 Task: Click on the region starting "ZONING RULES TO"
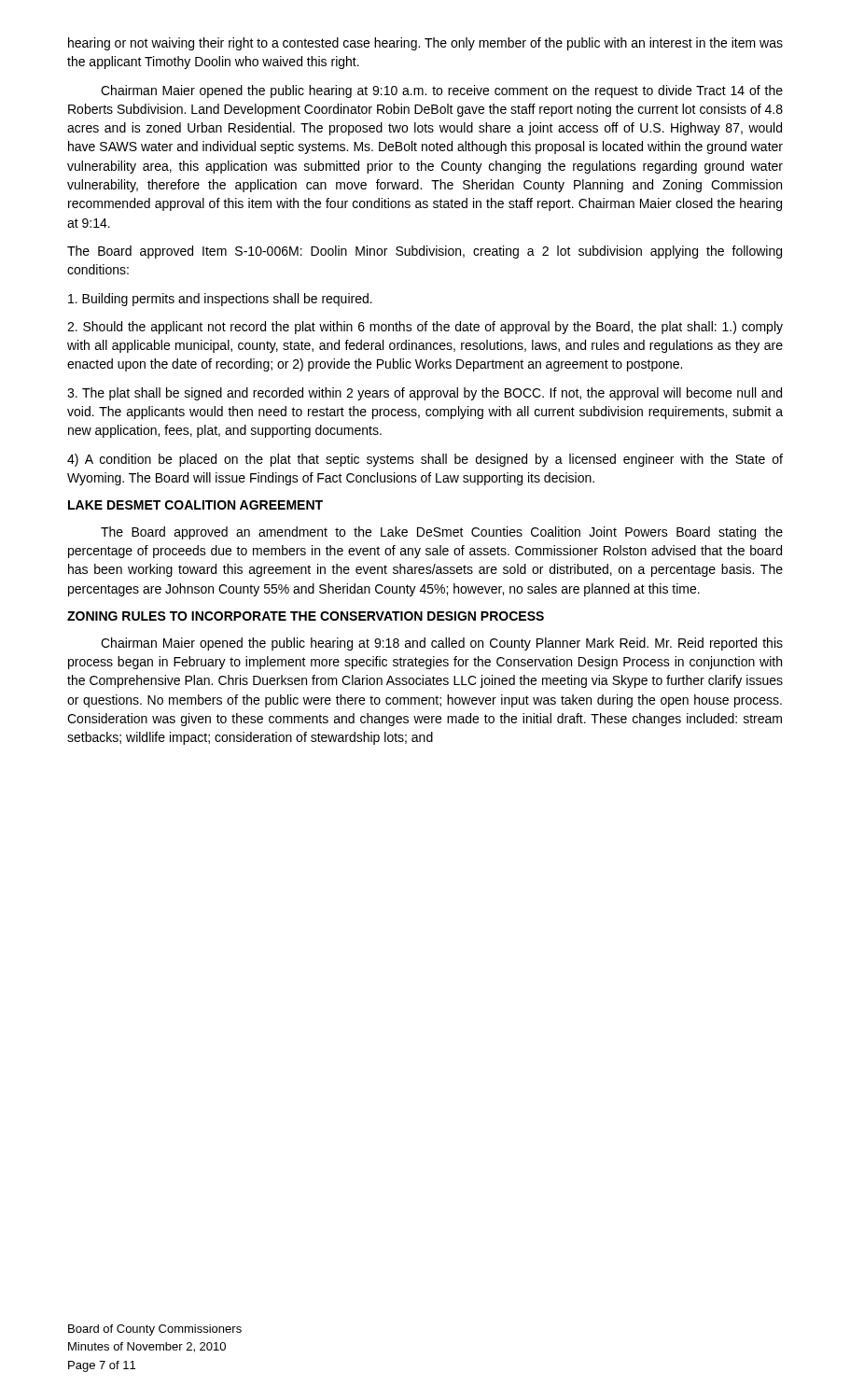point(425,617)
